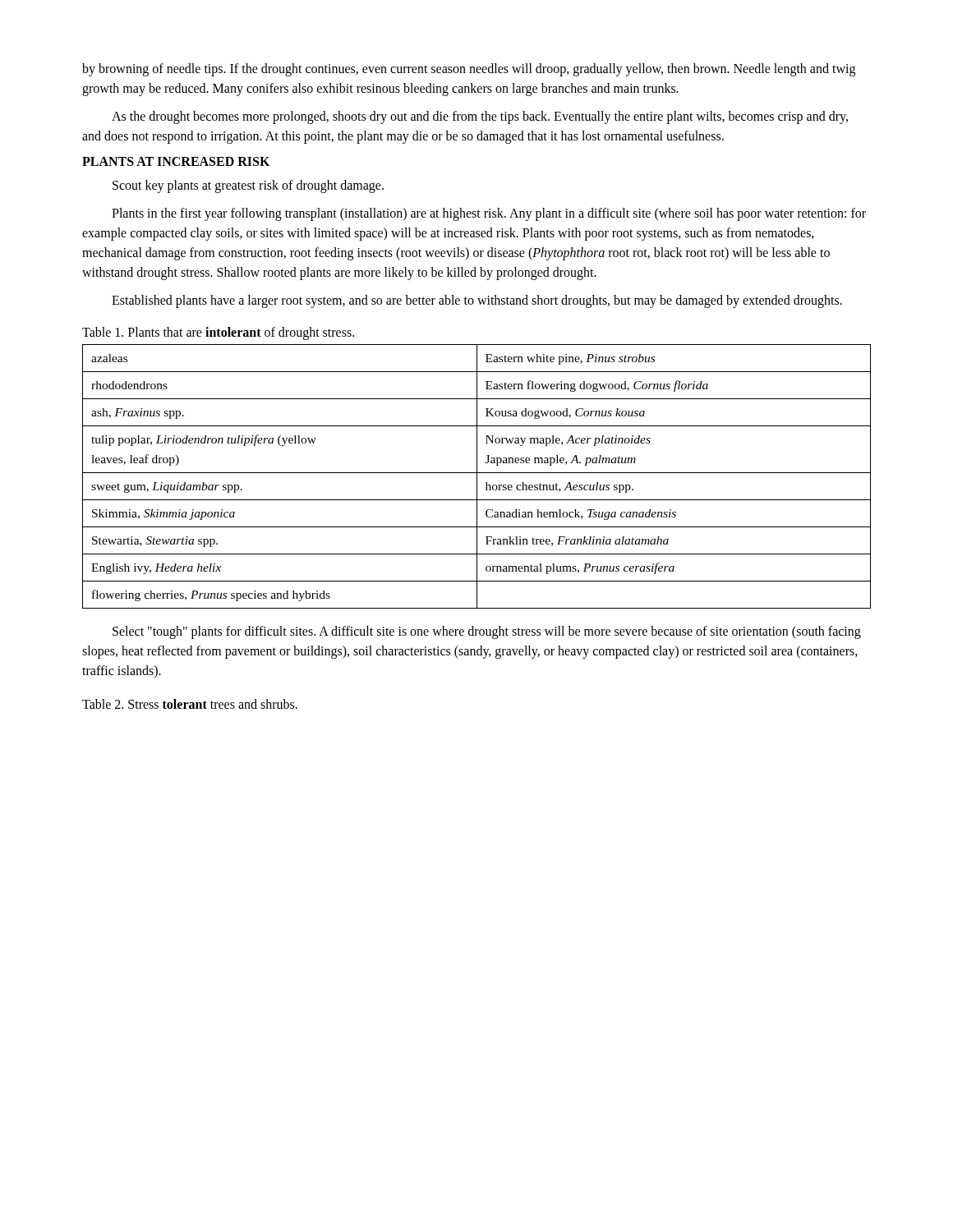Click where it says "Table 2. Stress tolerant trees and shrubs."
Image resolution: width=953 pixels, height=1232 pixels.
tap(190, 704)
